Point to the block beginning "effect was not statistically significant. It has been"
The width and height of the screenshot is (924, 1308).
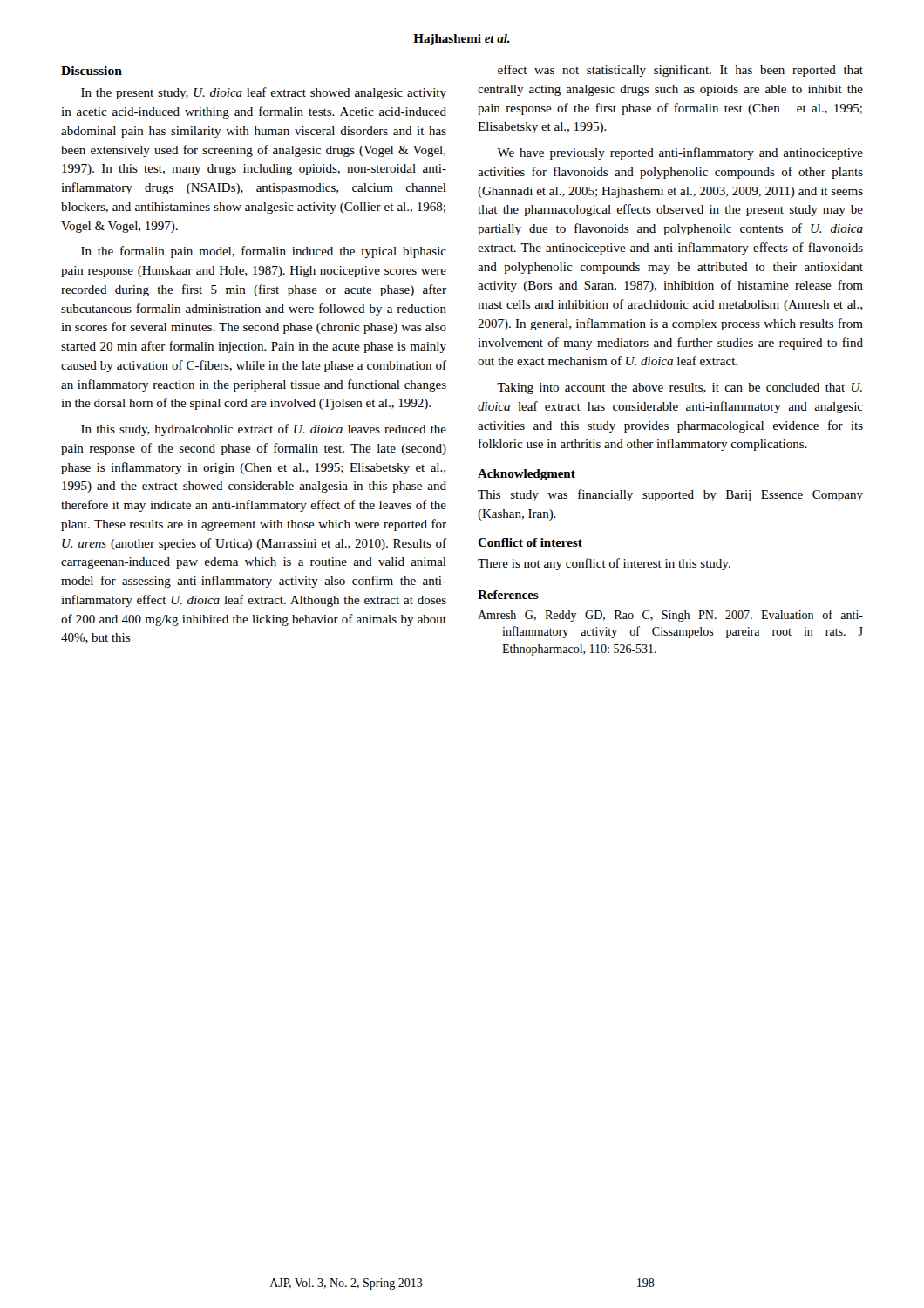tap(670, 98)
